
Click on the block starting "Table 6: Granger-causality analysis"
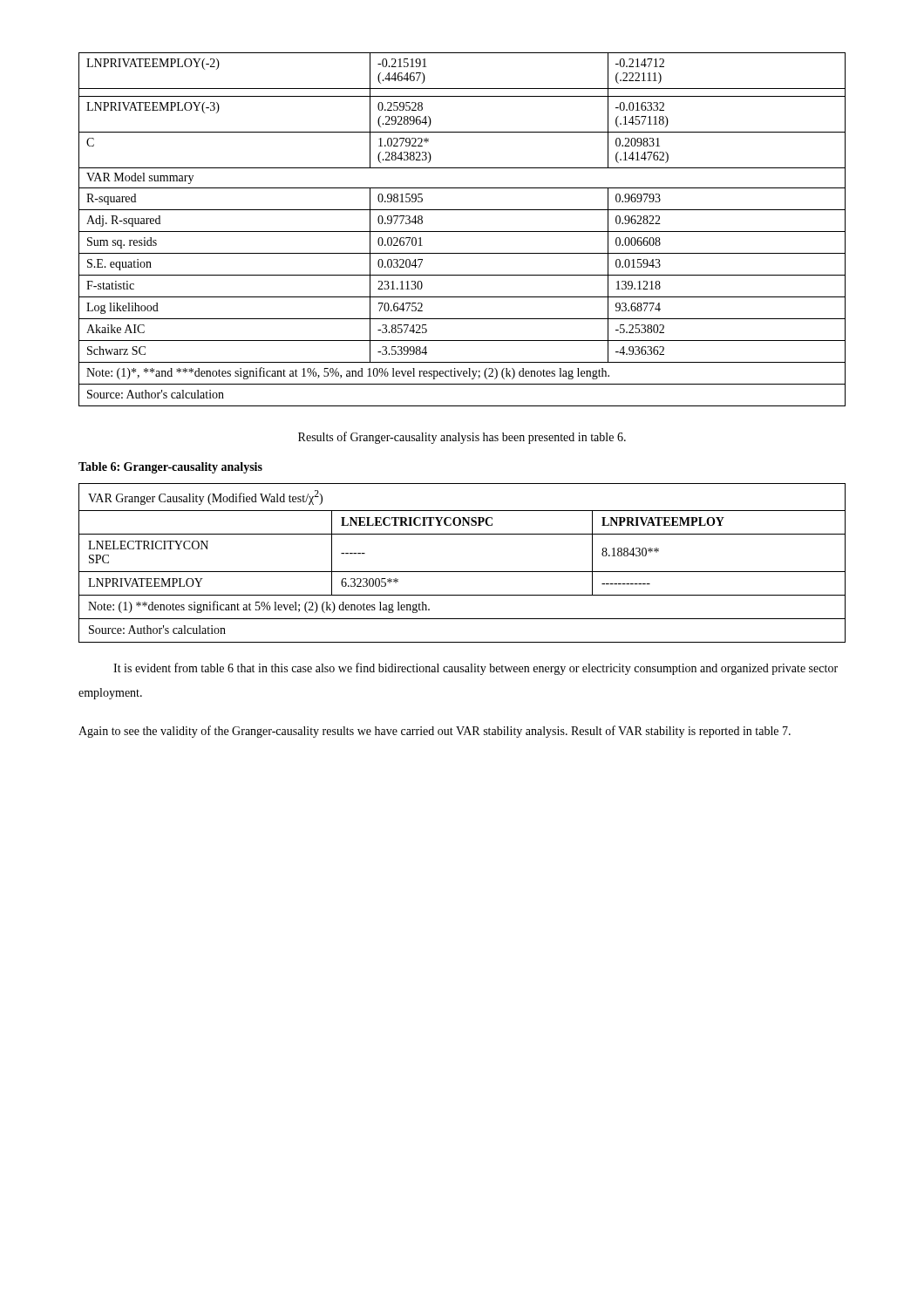(x=170, y=467)
